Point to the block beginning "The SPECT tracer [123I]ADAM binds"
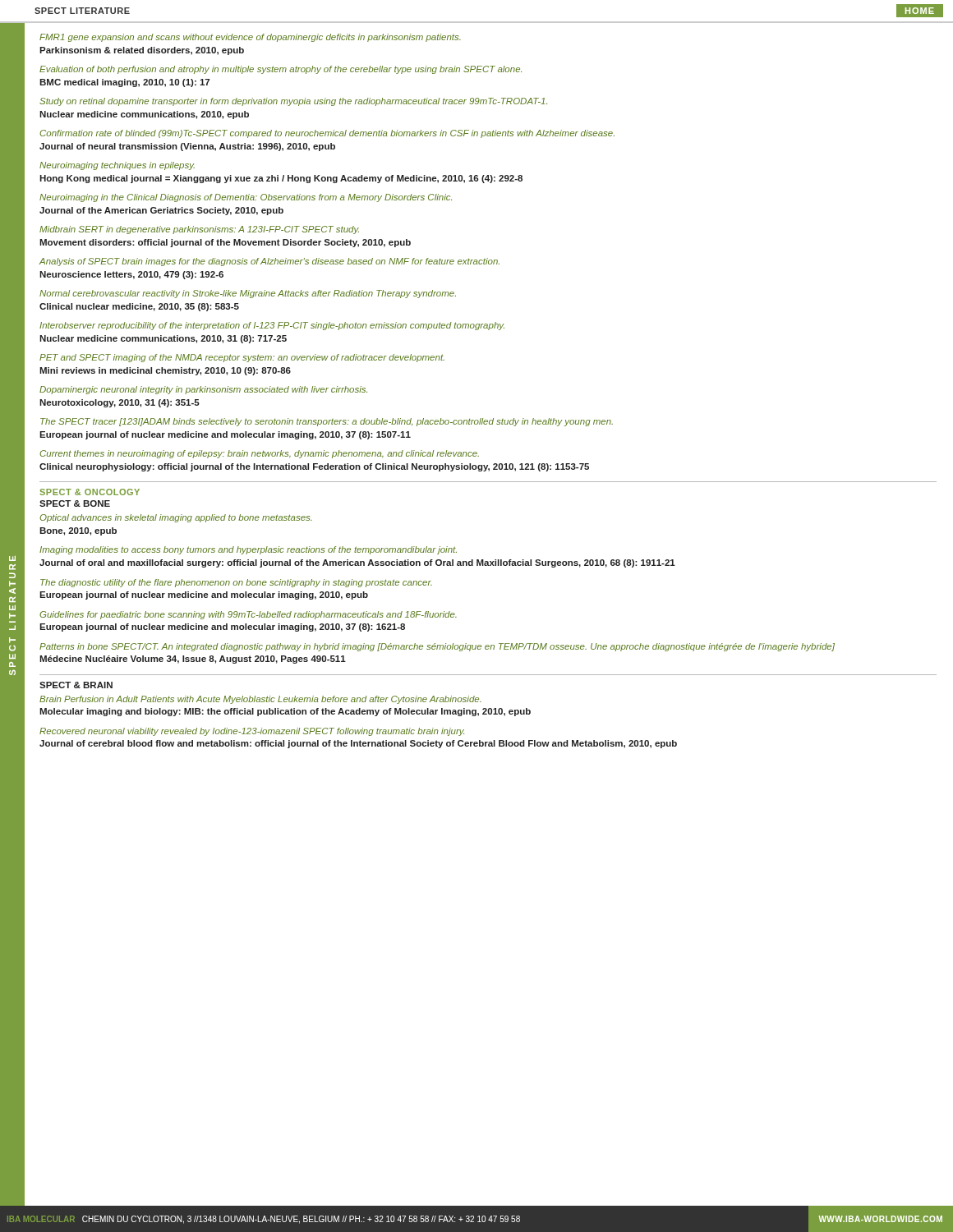The height and width of the screenshot is (1232, 953). [488, 429]
